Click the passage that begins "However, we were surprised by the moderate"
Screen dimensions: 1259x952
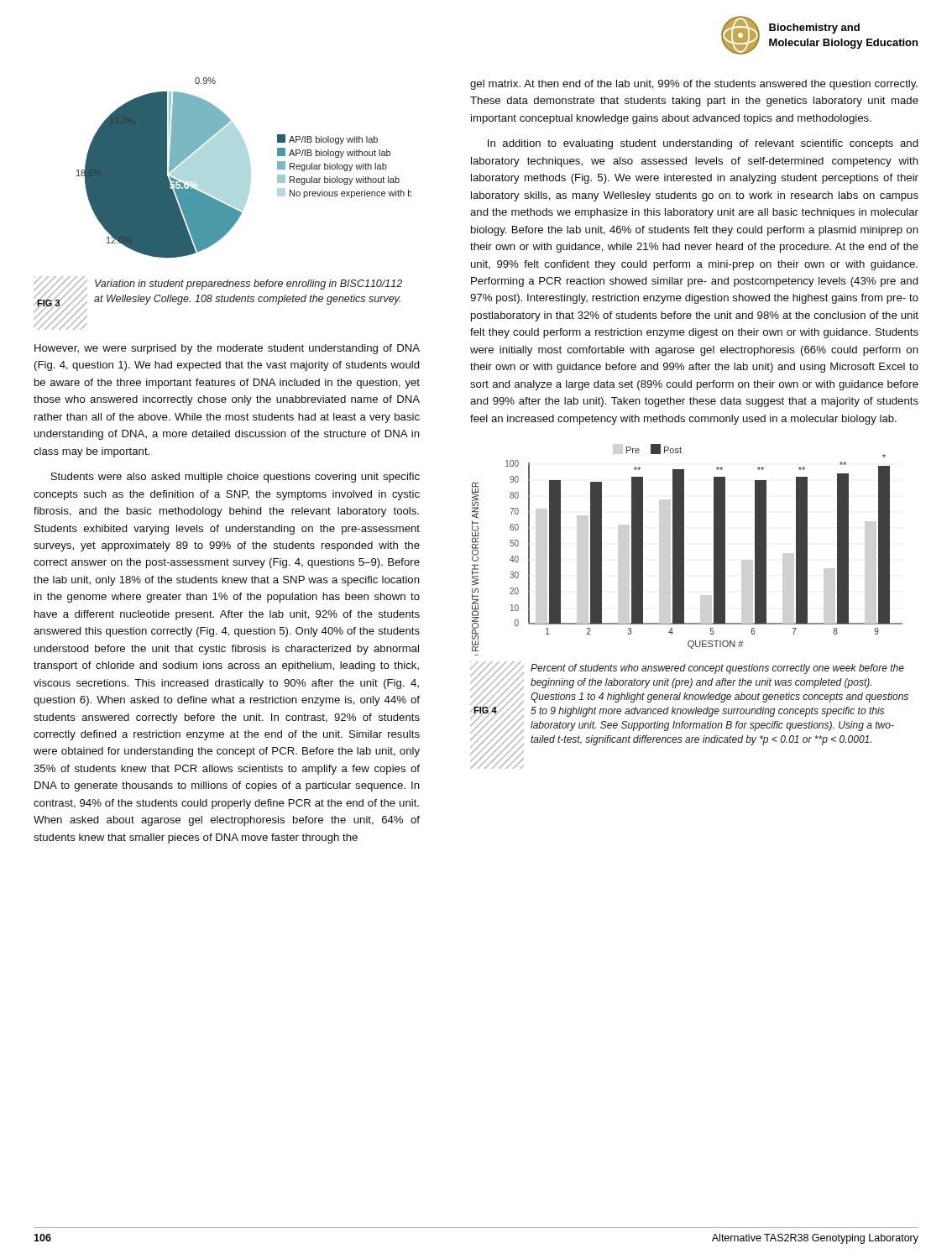coord(227,593)
